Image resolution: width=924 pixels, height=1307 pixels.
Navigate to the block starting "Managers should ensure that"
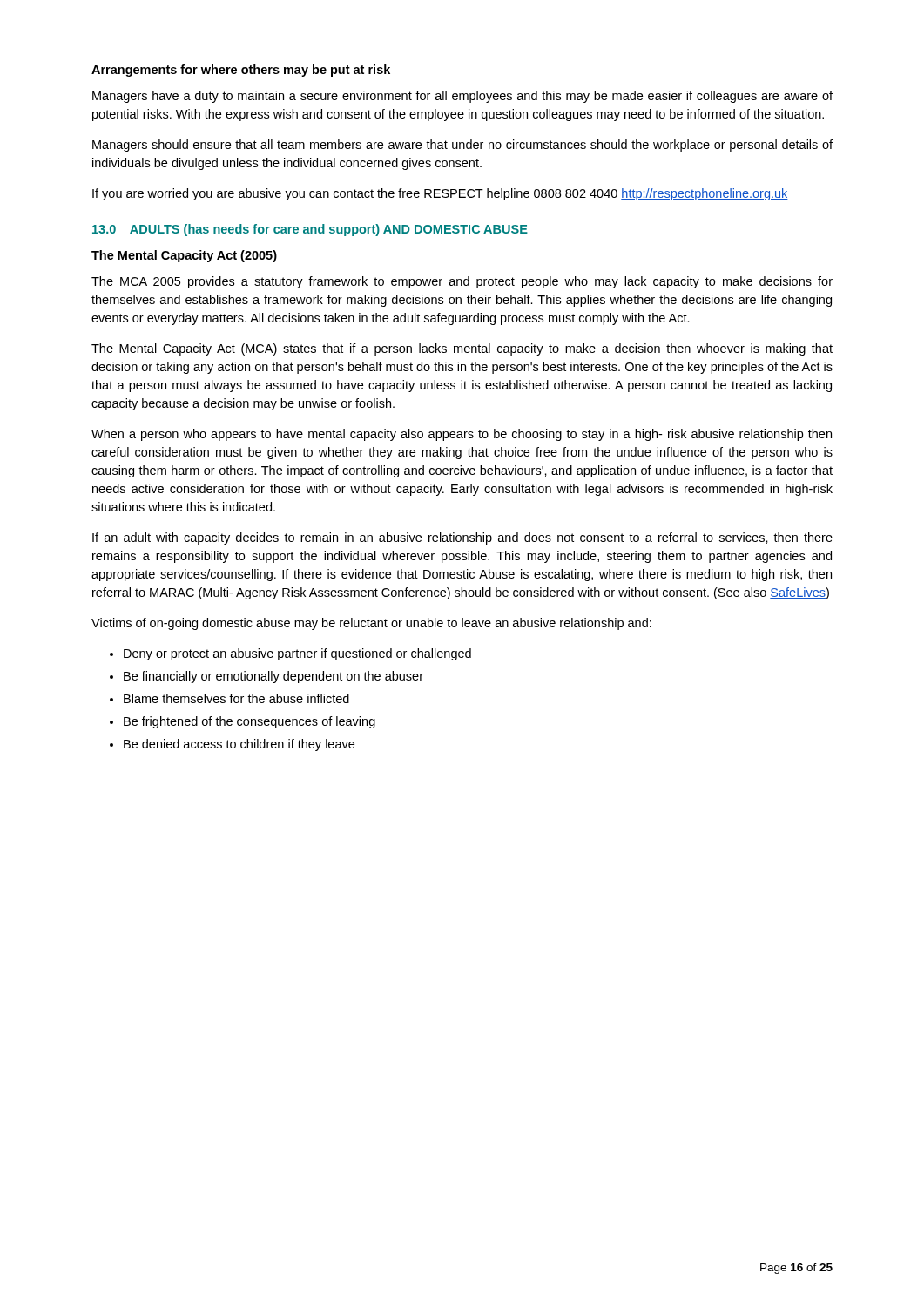(462, 154)
